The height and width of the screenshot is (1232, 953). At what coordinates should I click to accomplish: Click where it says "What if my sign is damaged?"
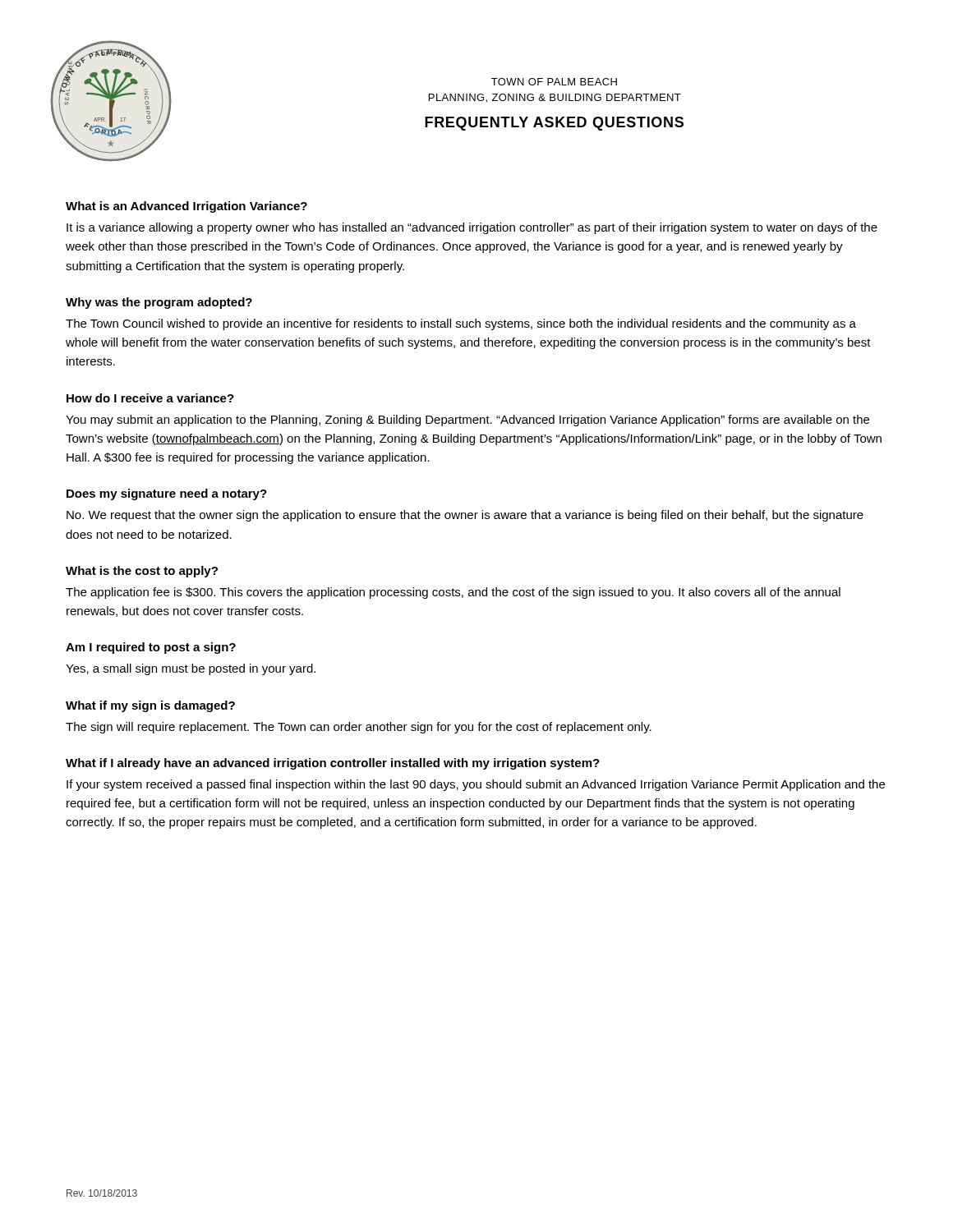coord(151,705)
